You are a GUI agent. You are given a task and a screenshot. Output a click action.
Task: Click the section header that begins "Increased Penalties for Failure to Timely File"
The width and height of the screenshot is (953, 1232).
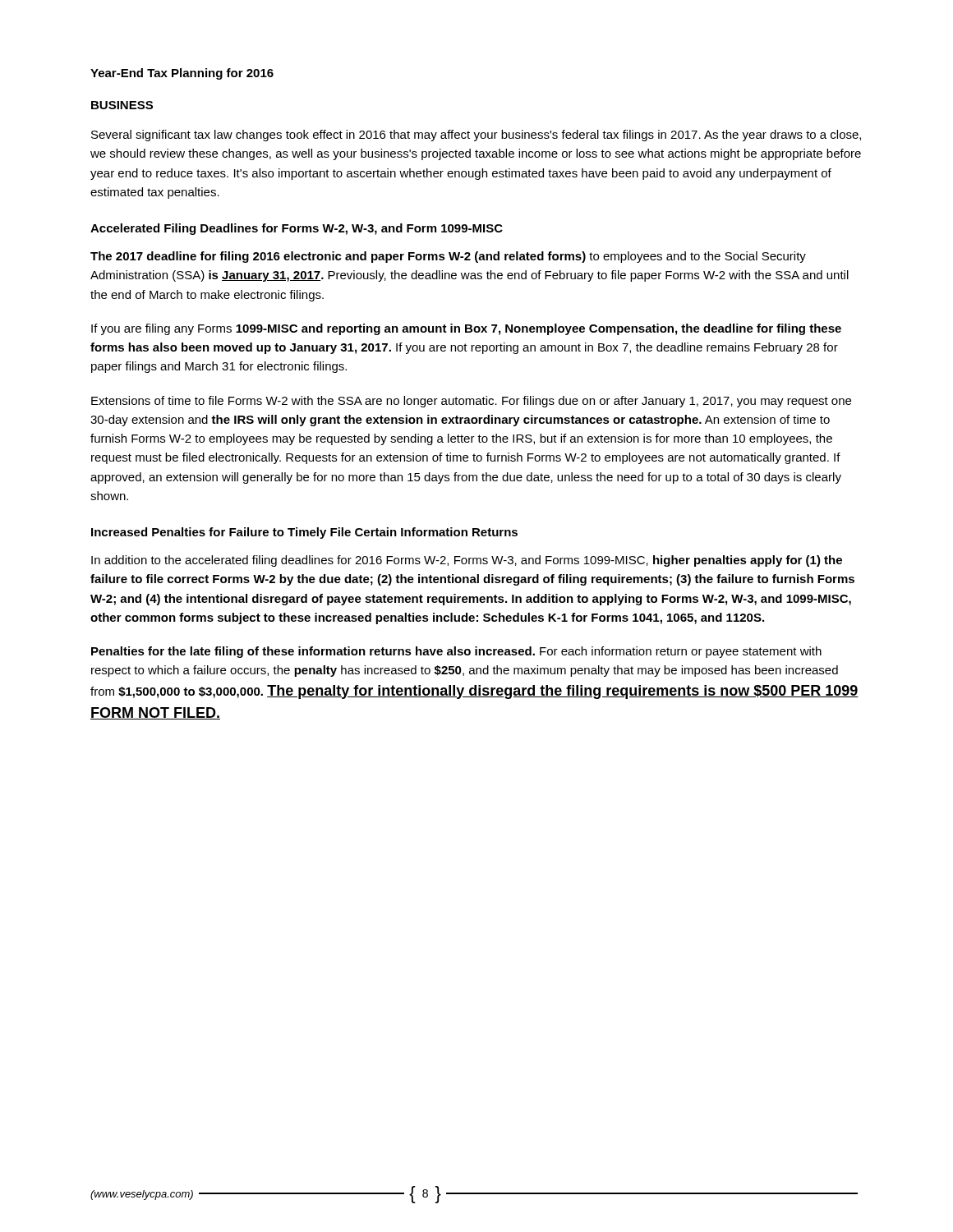(x=304, y=532)
